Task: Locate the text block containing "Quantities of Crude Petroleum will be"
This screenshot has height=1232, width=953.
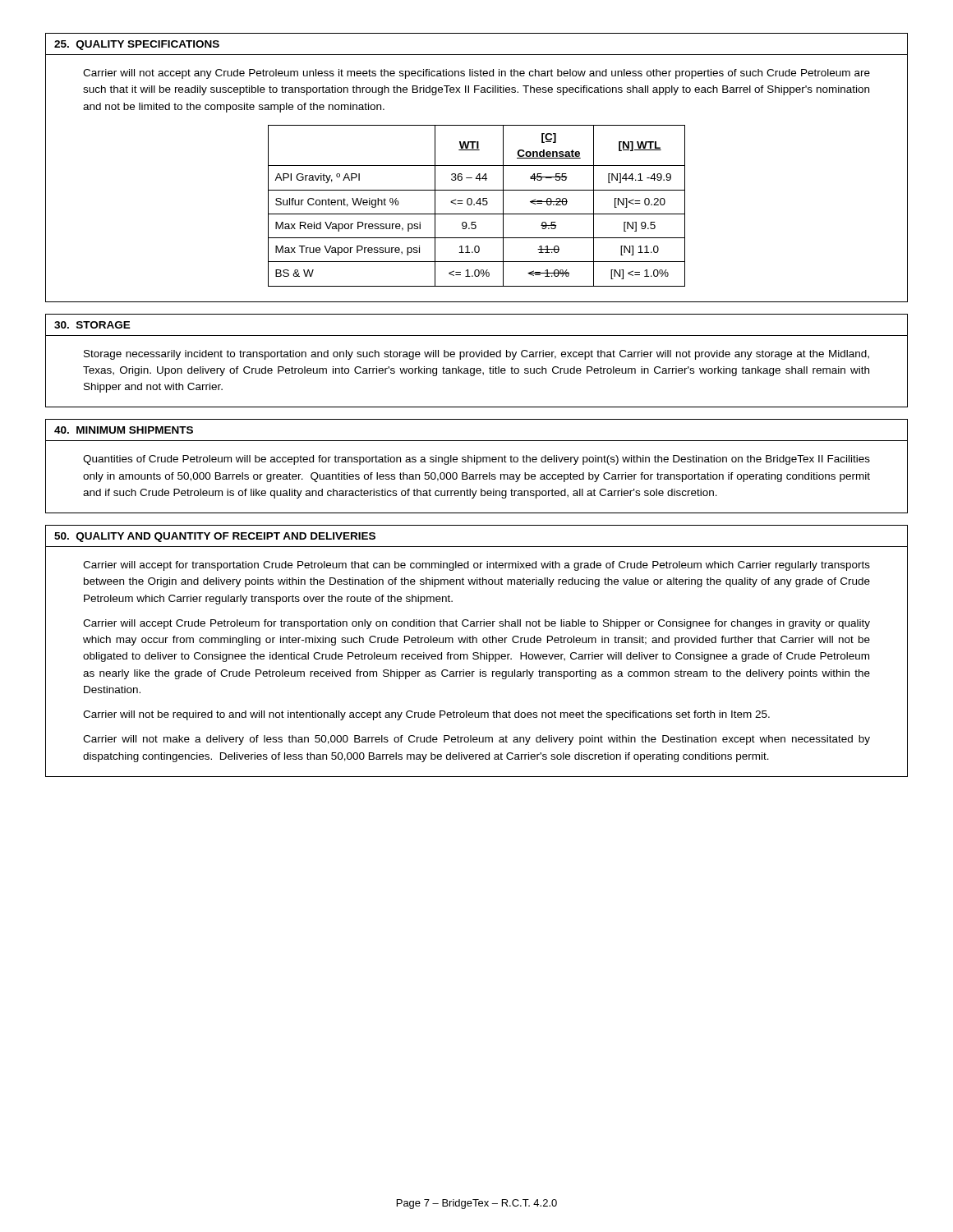Action: (x=476, y=476)
